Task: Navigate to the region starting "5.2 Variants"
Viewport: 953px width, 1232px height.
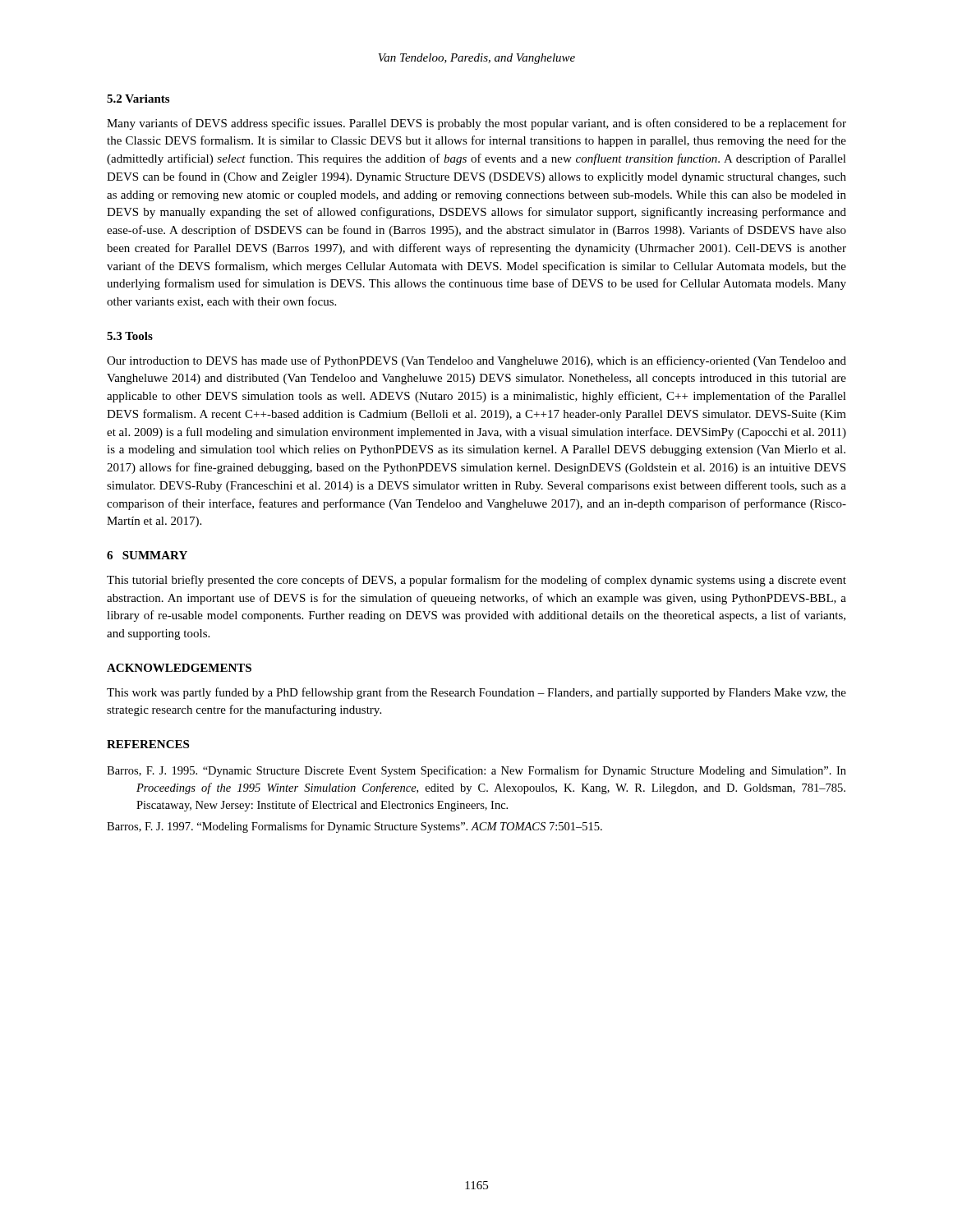Action: click(x=138, y=98)
